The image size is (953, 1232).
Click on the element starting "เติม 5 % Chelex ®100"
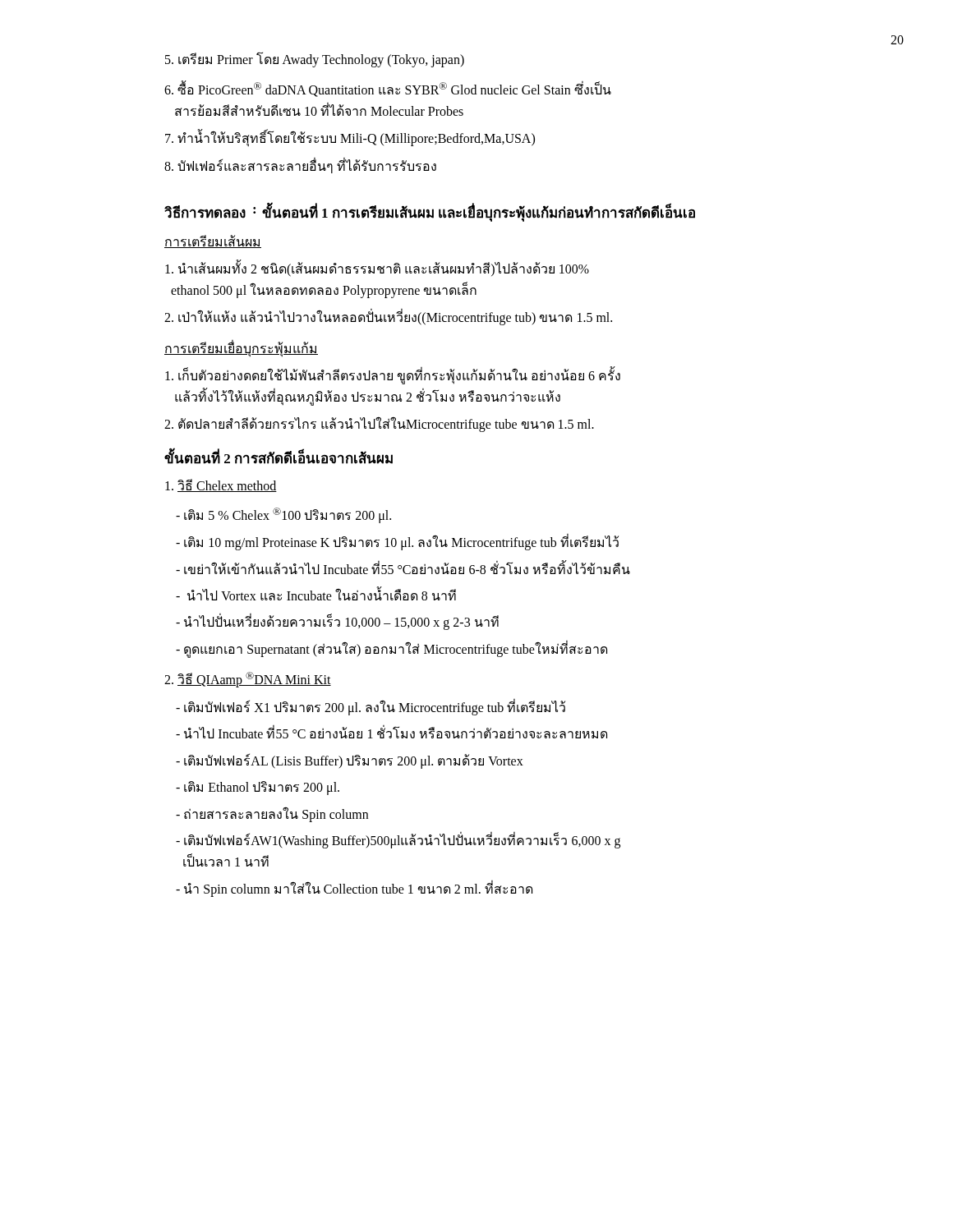(284, 514)
